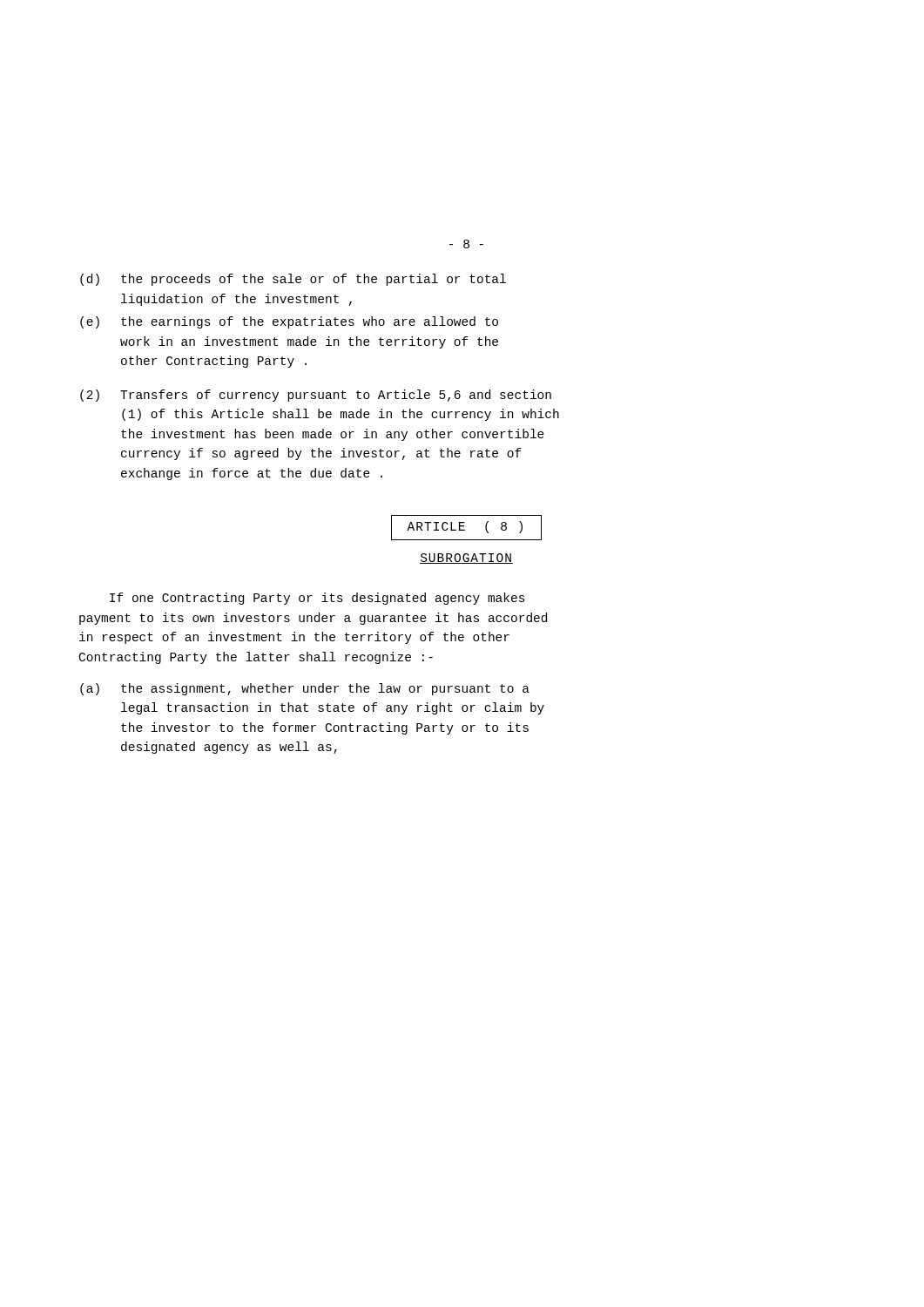Click on the text block containing "If one Contracting Party or its designated"
Screen dimensions: 1307x924
coord(313,628)
